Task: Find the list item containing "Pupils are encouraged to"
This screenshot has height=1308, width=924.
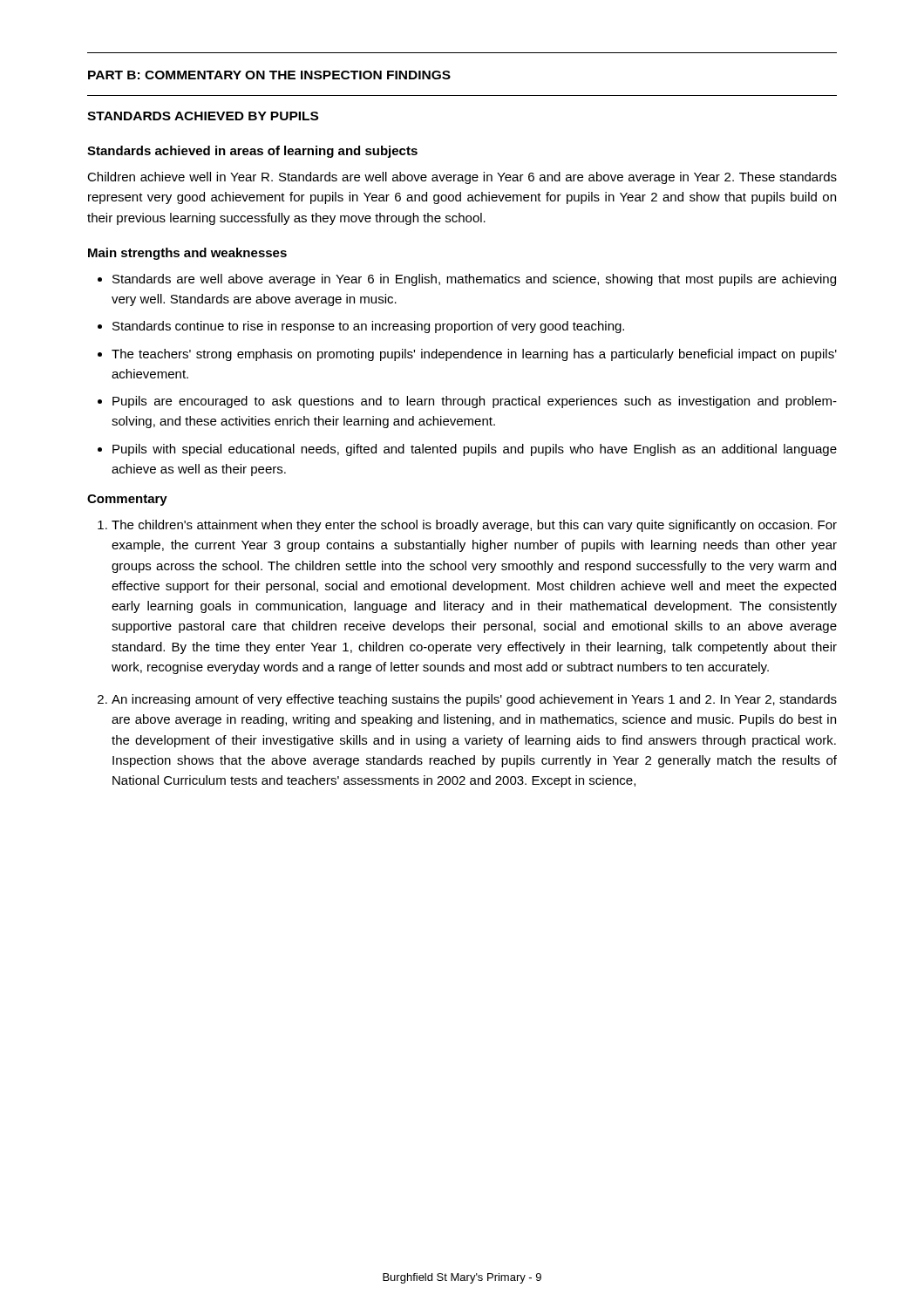Action: click(x=474, y=411)
